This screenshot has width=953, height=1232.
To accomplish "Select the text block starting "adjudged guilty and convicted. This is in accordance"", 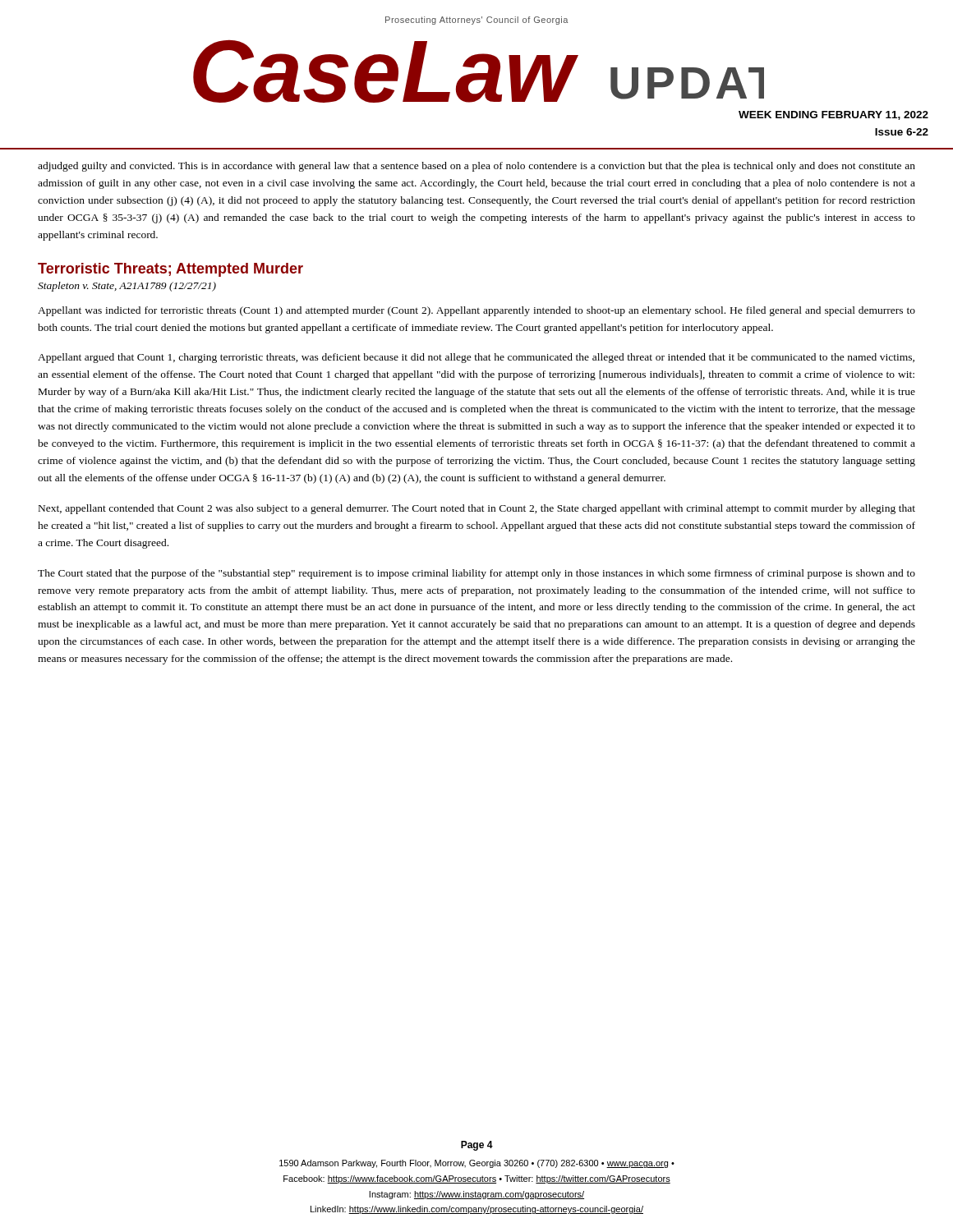I will [x=476, y=200].
